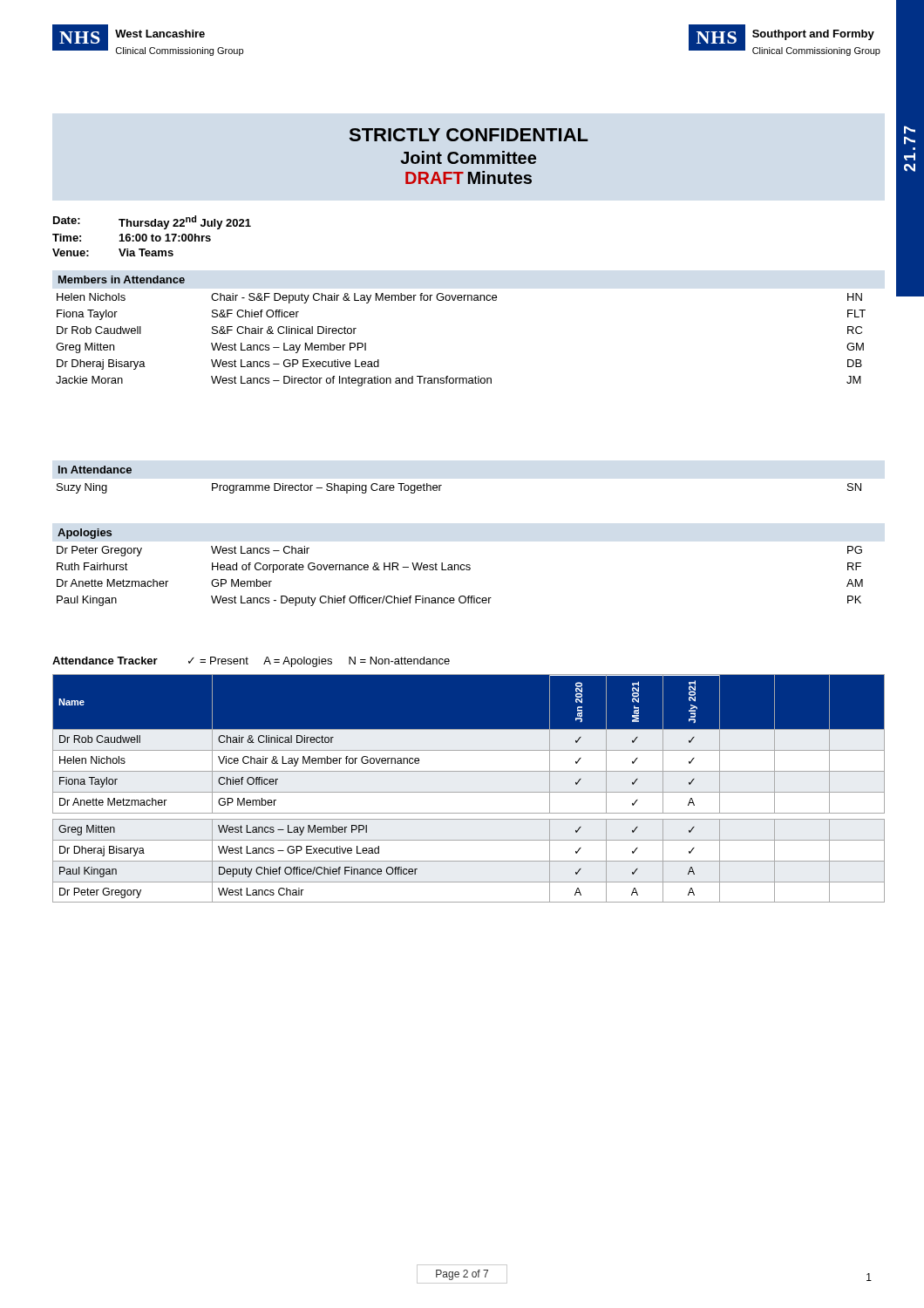Image resolution: width=924 pixels, height=1308 pixels.
Task: Where is the title that starts "STRICTLY CONFIDENTIAL Joint"?
Action: click(x=469, y=156)
